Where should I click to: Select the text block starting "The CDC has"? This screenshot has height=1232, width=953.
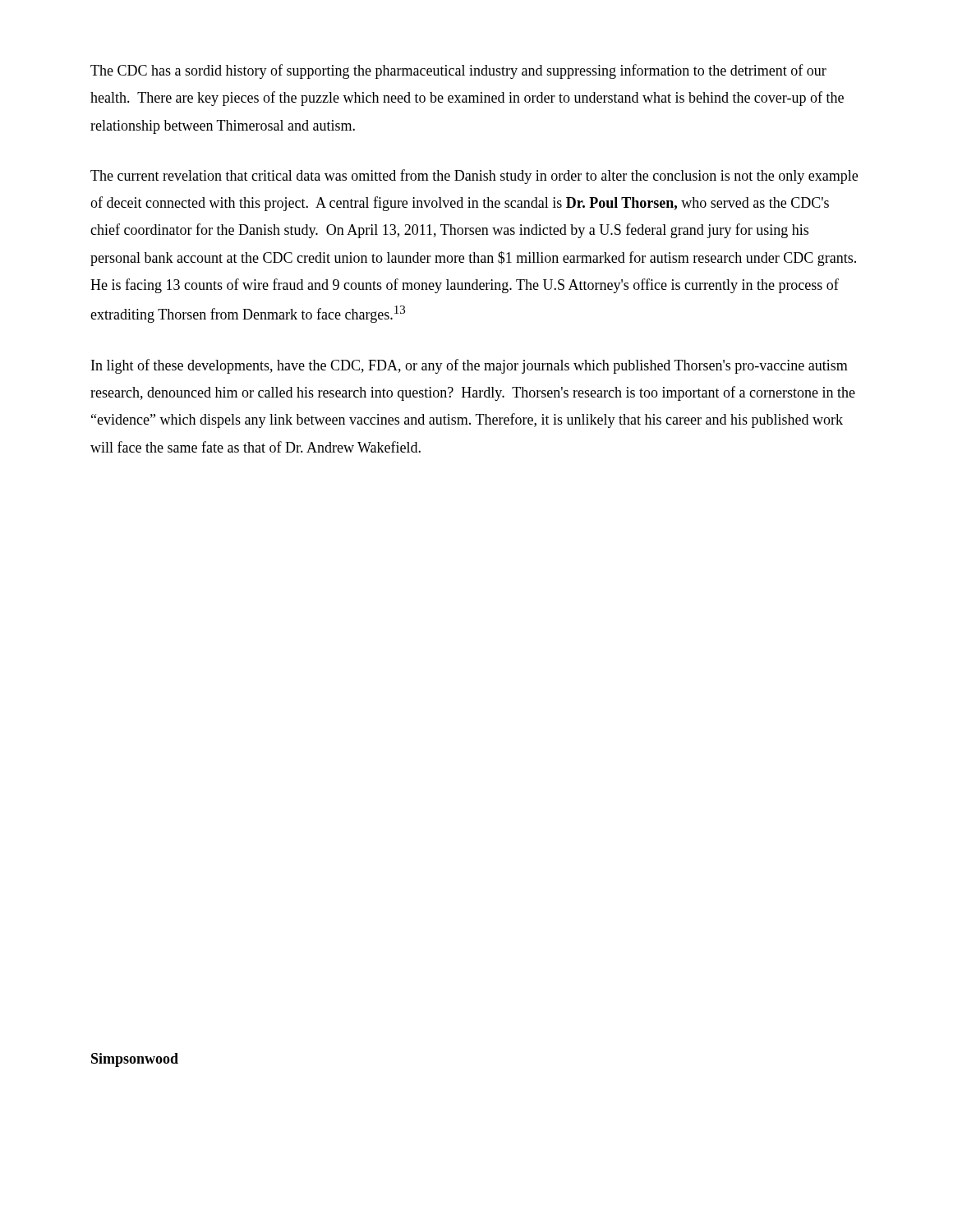click(x=467, y=98)
